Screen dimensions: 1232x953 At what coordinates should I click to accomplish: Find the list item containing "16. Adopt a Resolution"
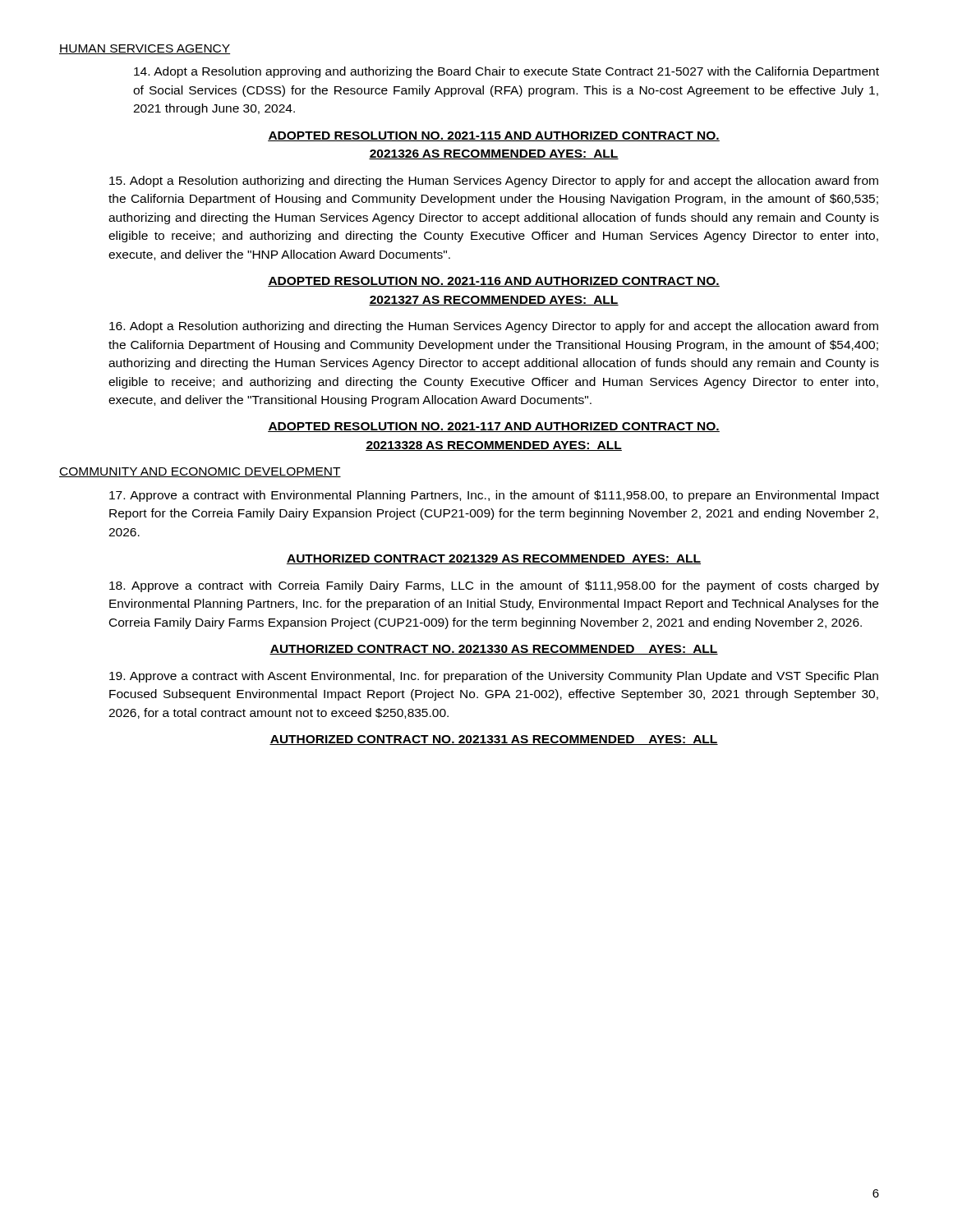(x=469, y=363)
